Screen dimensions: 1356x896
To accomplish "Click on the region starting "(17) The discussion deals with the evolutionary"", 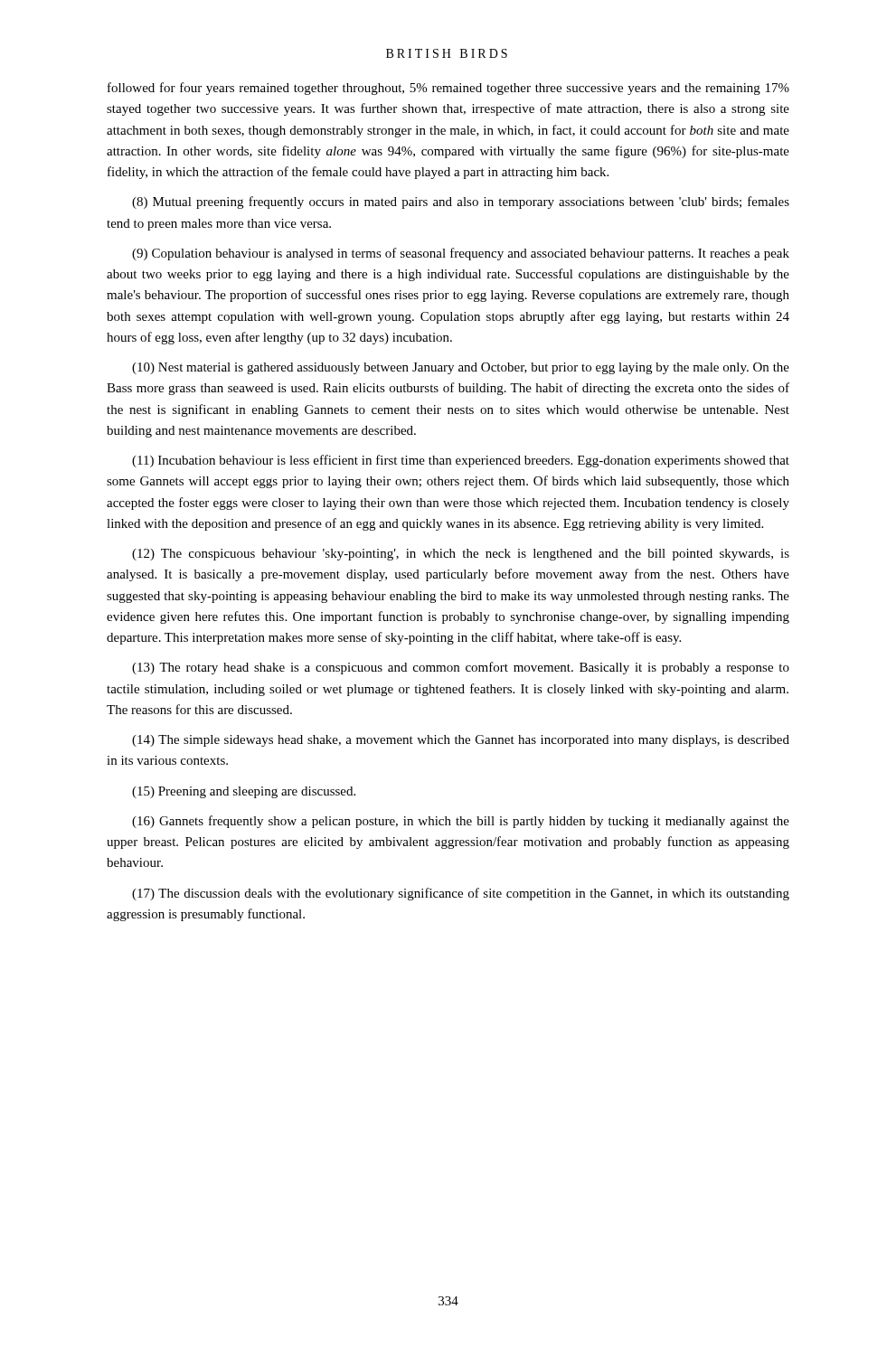I will [x=448, y=904].
